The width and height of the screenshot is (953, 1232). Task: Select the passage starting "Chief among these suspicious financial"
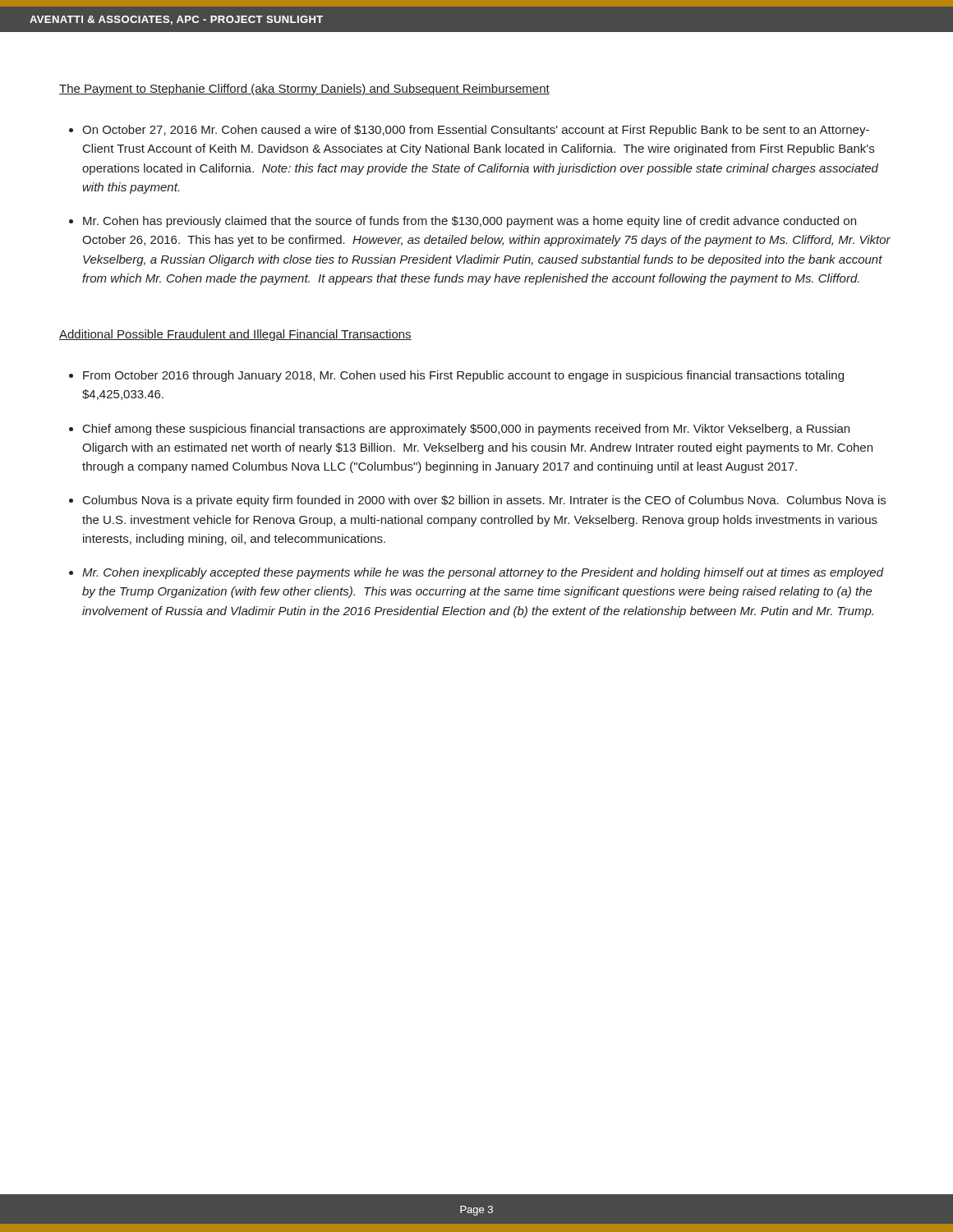coord(478,447)
